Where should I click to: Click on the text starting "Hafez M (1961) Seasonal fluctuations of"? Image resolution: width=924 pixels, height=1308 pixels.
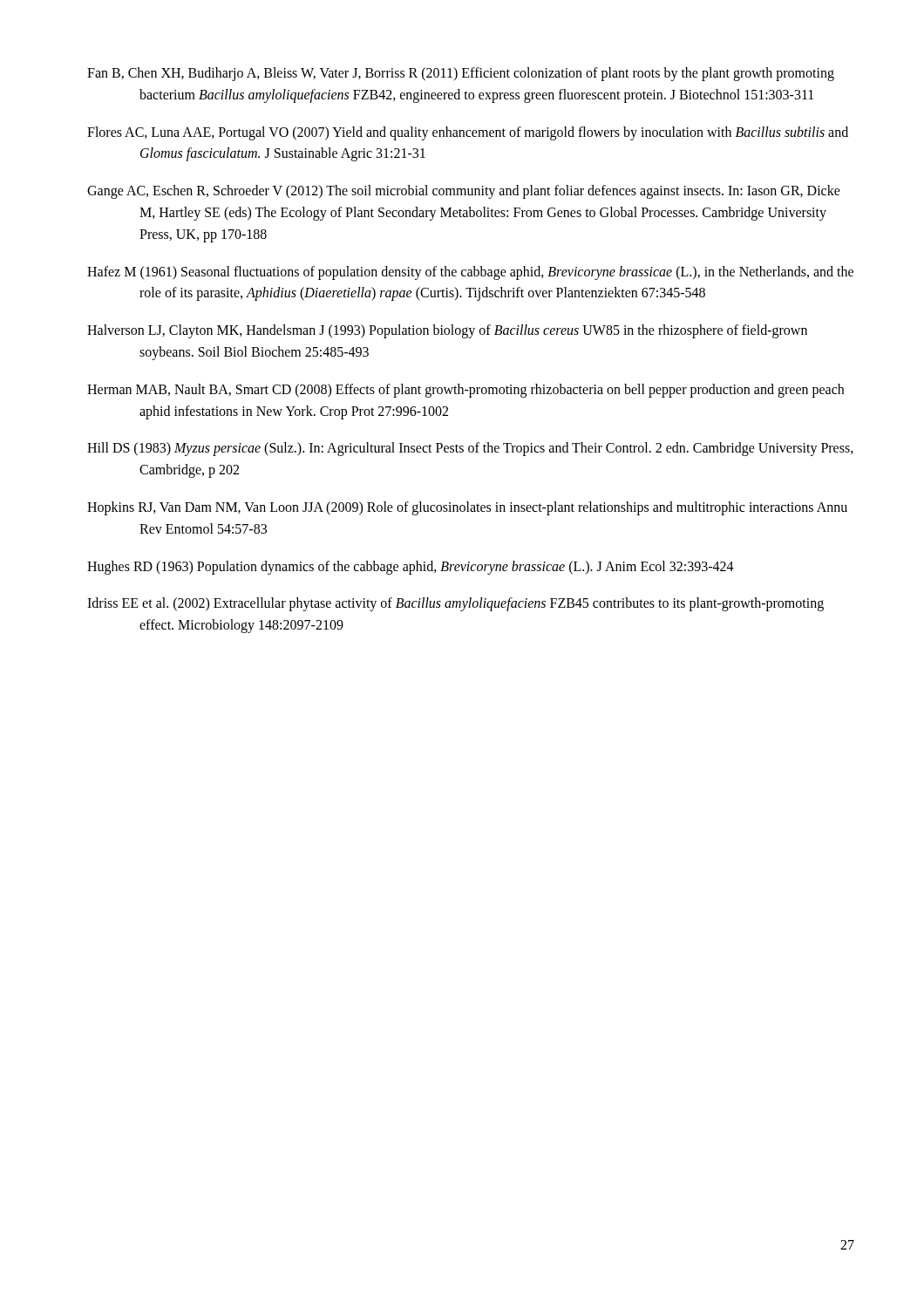pyautogui.click(x=471, y=282)
